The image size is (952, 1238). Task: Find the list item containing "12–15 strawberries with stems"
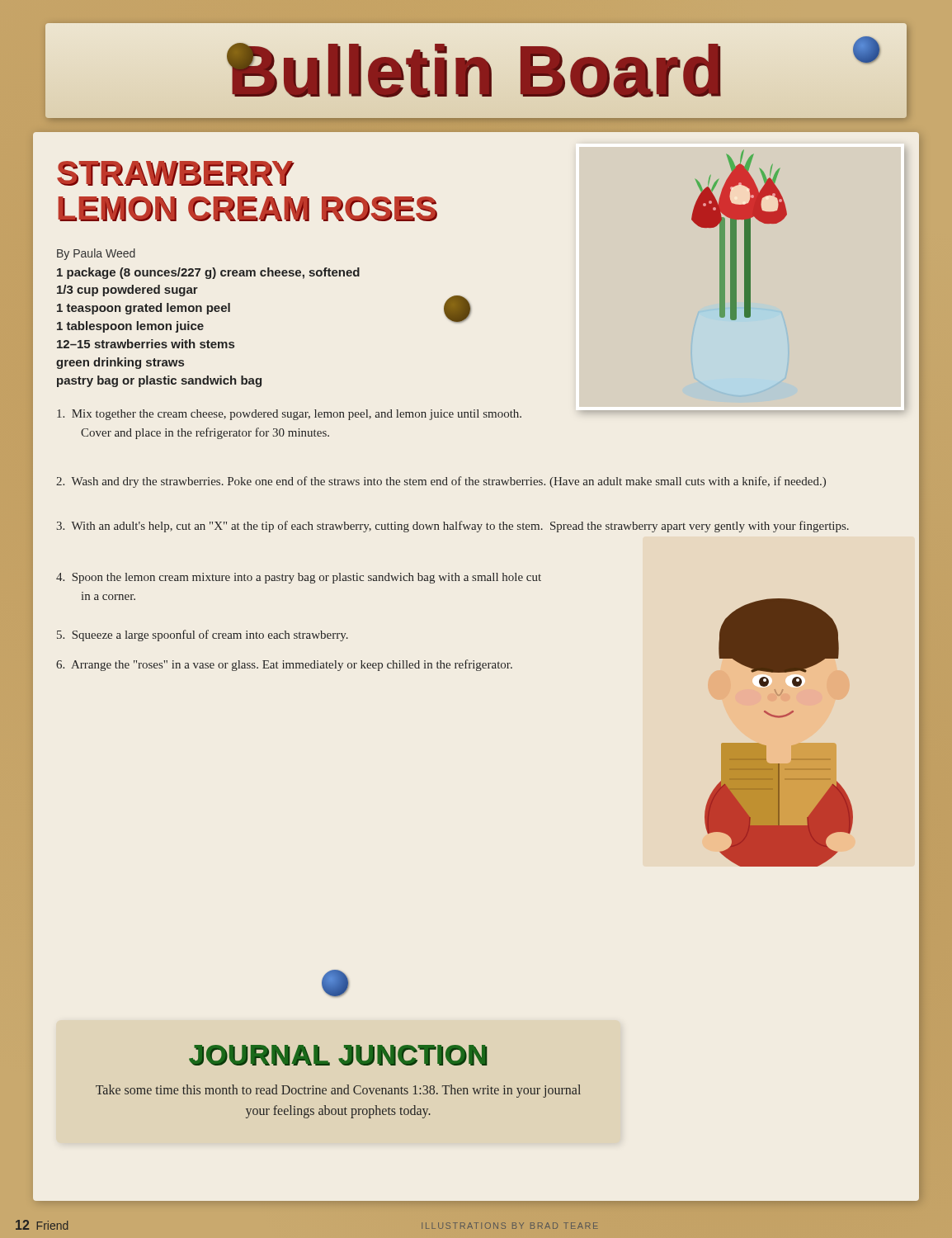[146, 344]
